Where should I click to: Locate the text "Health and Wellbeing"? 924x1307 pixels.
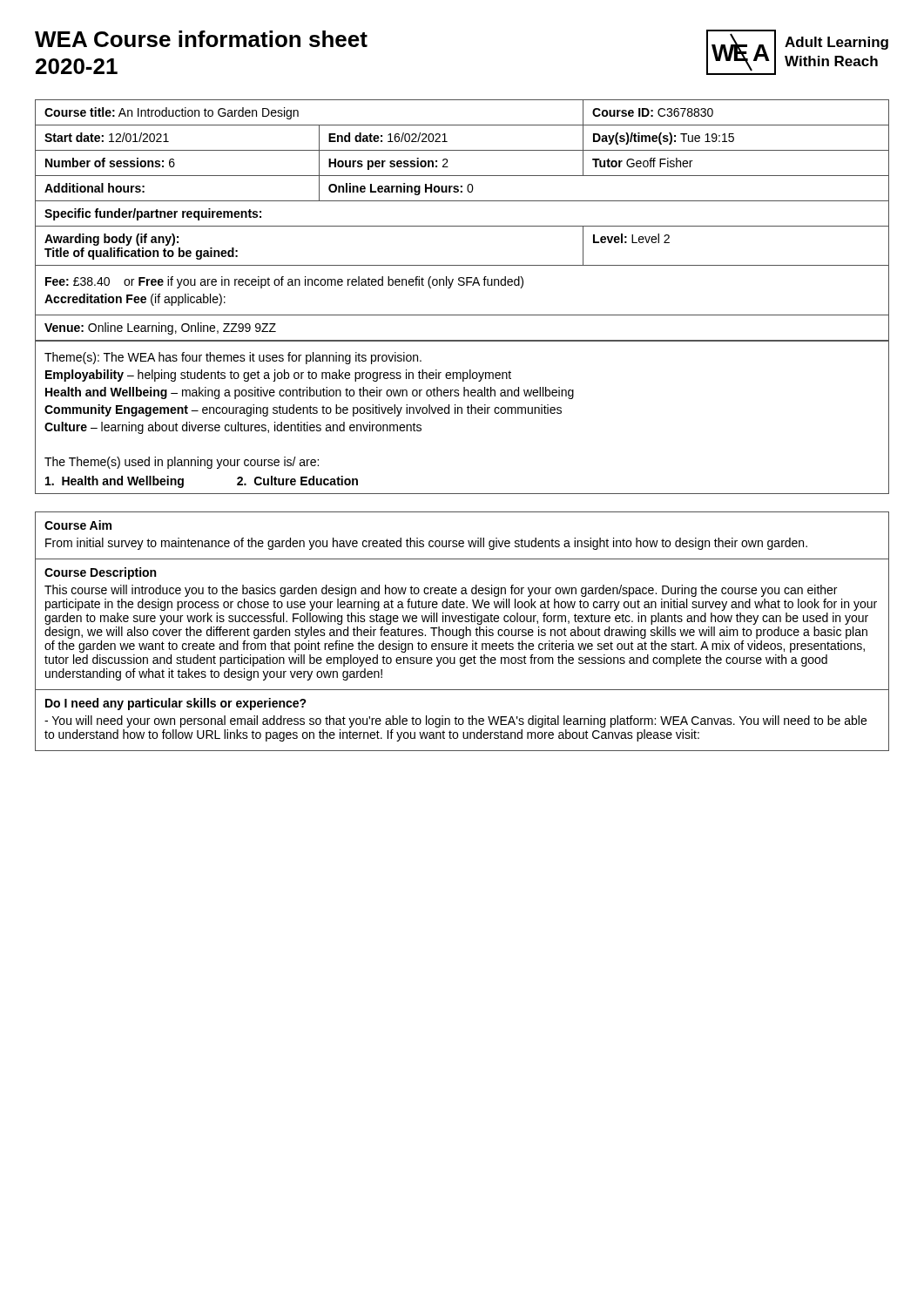pos(114,481)
